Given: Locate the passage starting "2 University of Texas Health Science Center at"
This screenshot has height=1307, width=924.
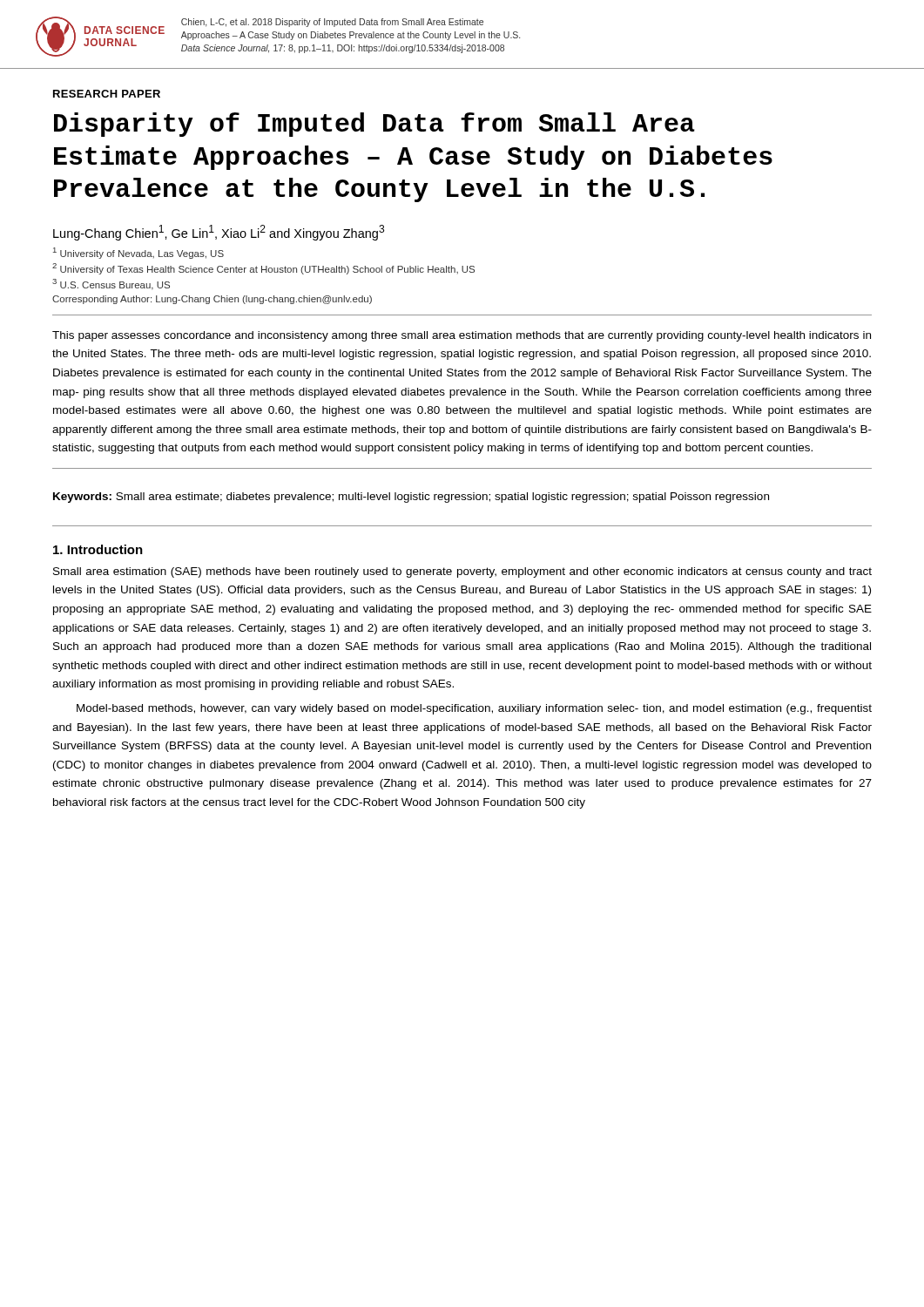Looking at the screenshot, I should tap(264, 268).
